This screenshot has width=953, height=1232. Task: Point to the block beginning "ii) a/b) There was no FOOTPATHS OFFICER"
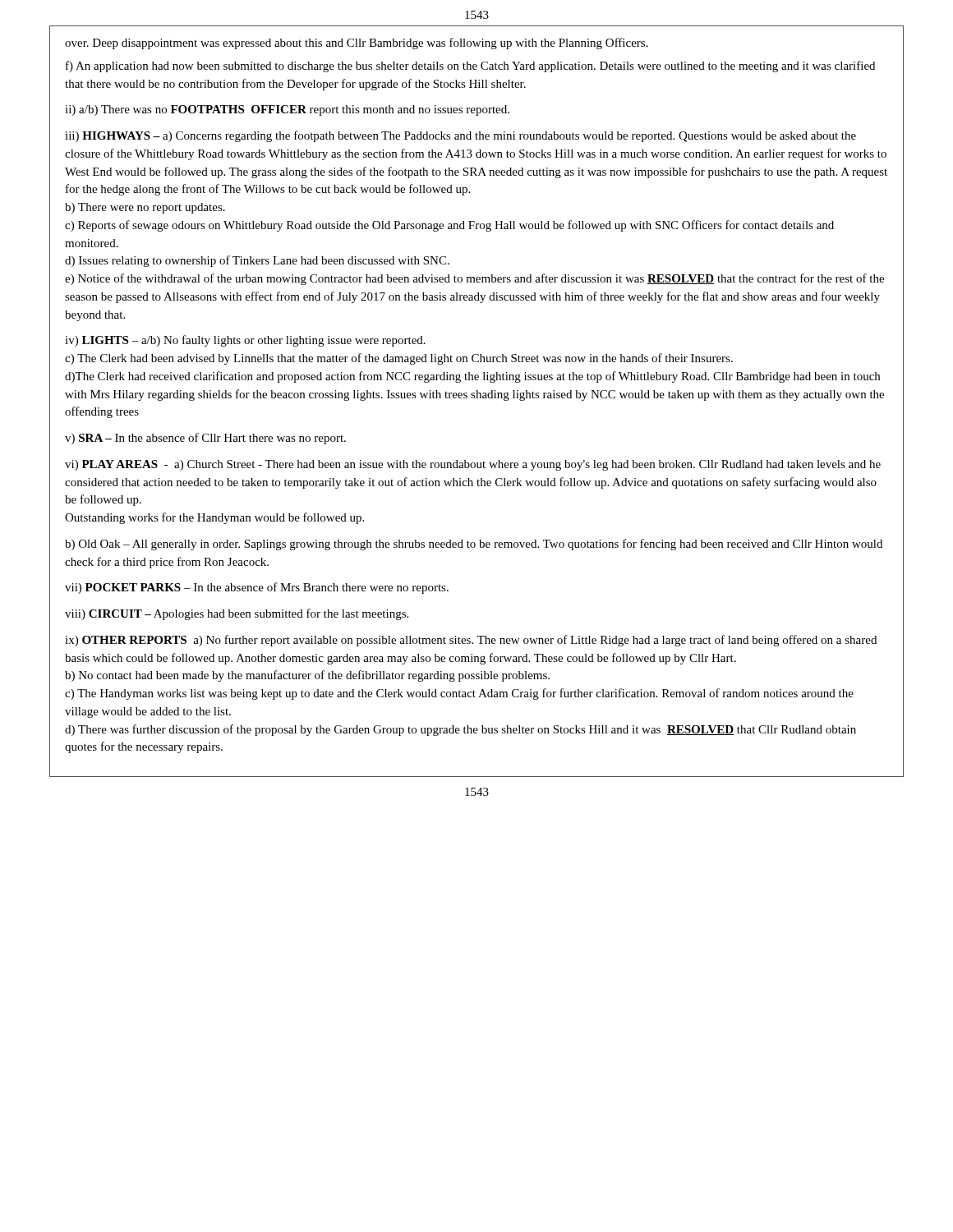click(x=476, y=110)
